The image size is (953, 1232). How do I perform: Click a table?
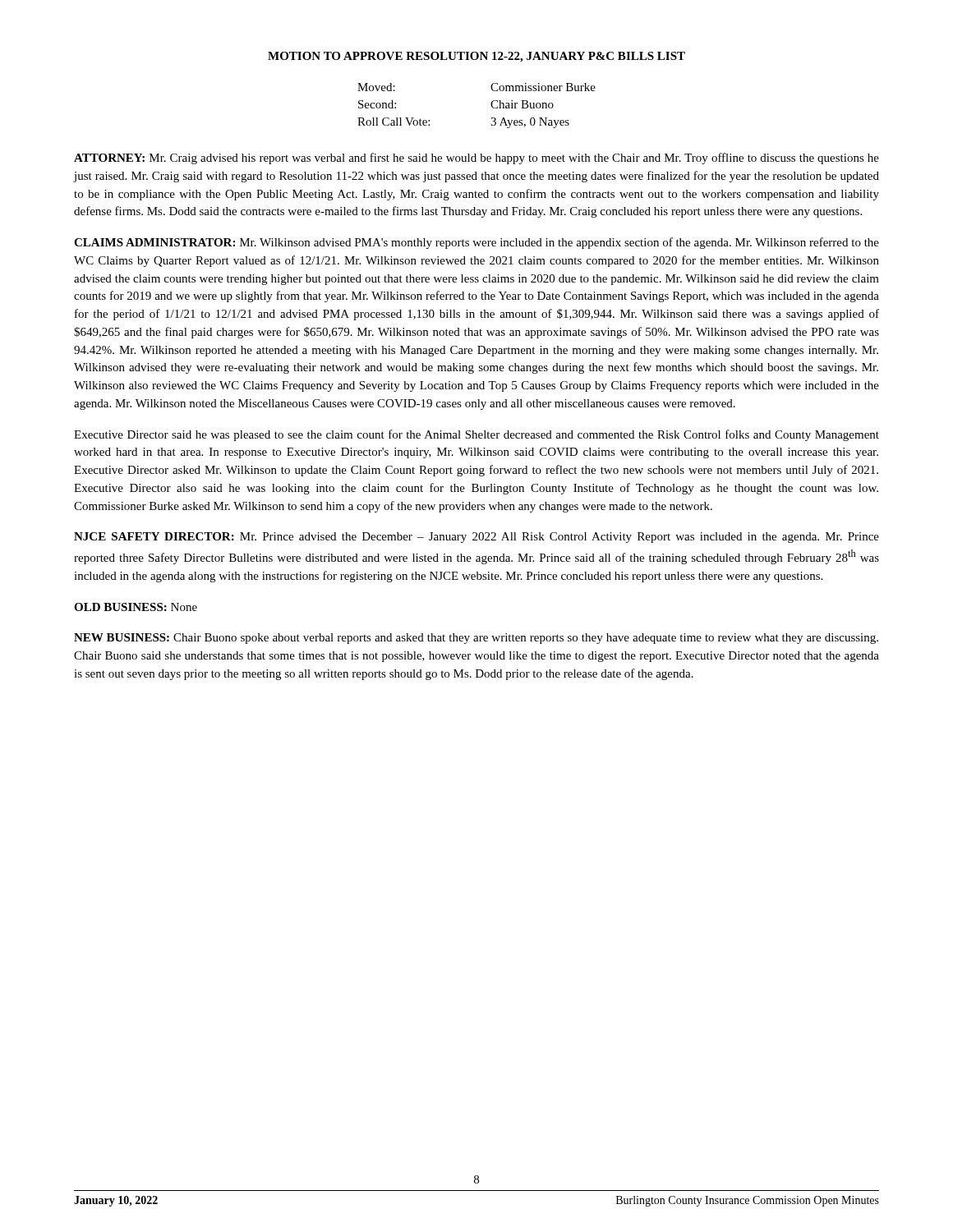(x=476, y=105)
